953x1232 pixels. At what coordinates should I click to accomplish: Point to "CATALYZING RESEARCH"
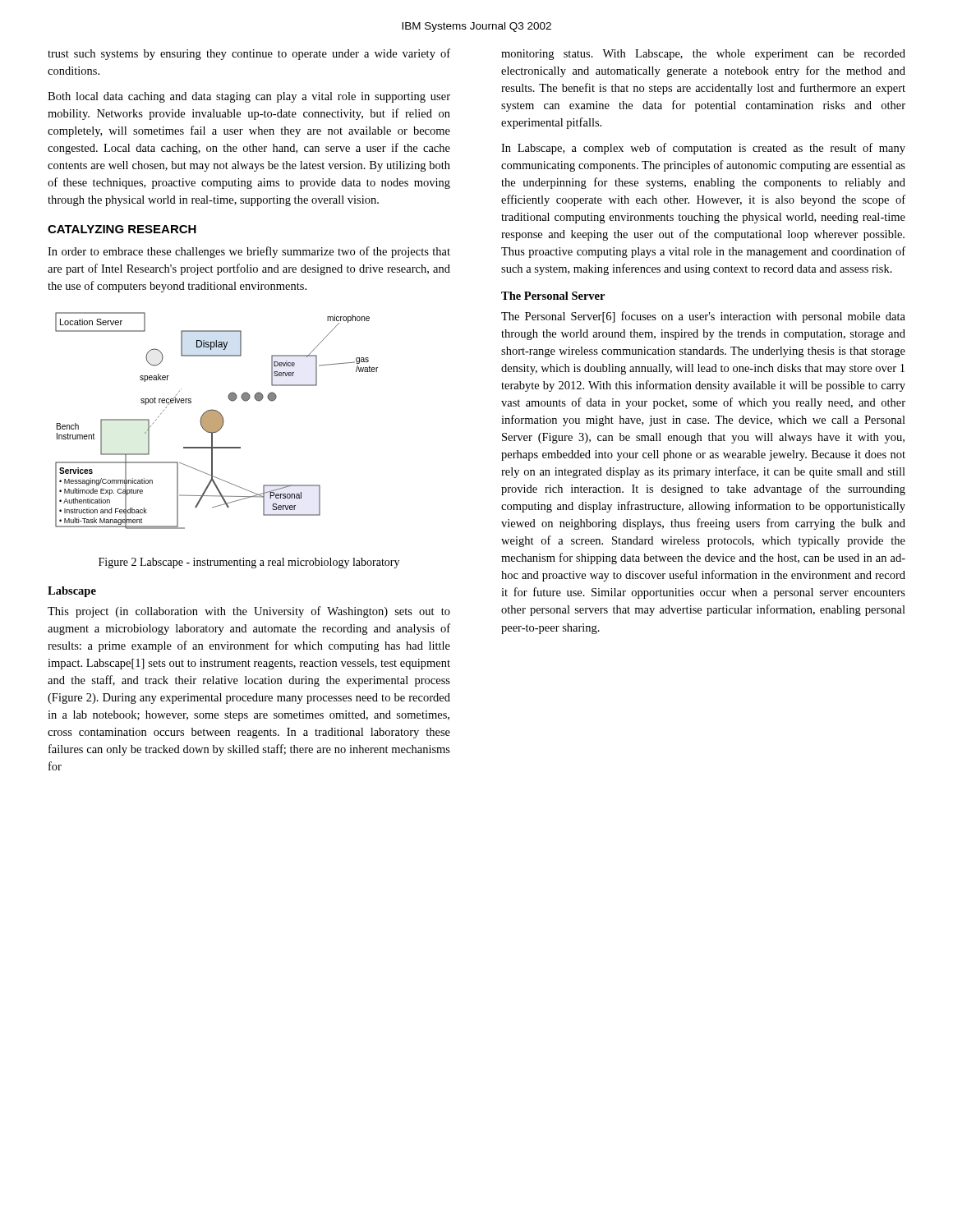122,229
